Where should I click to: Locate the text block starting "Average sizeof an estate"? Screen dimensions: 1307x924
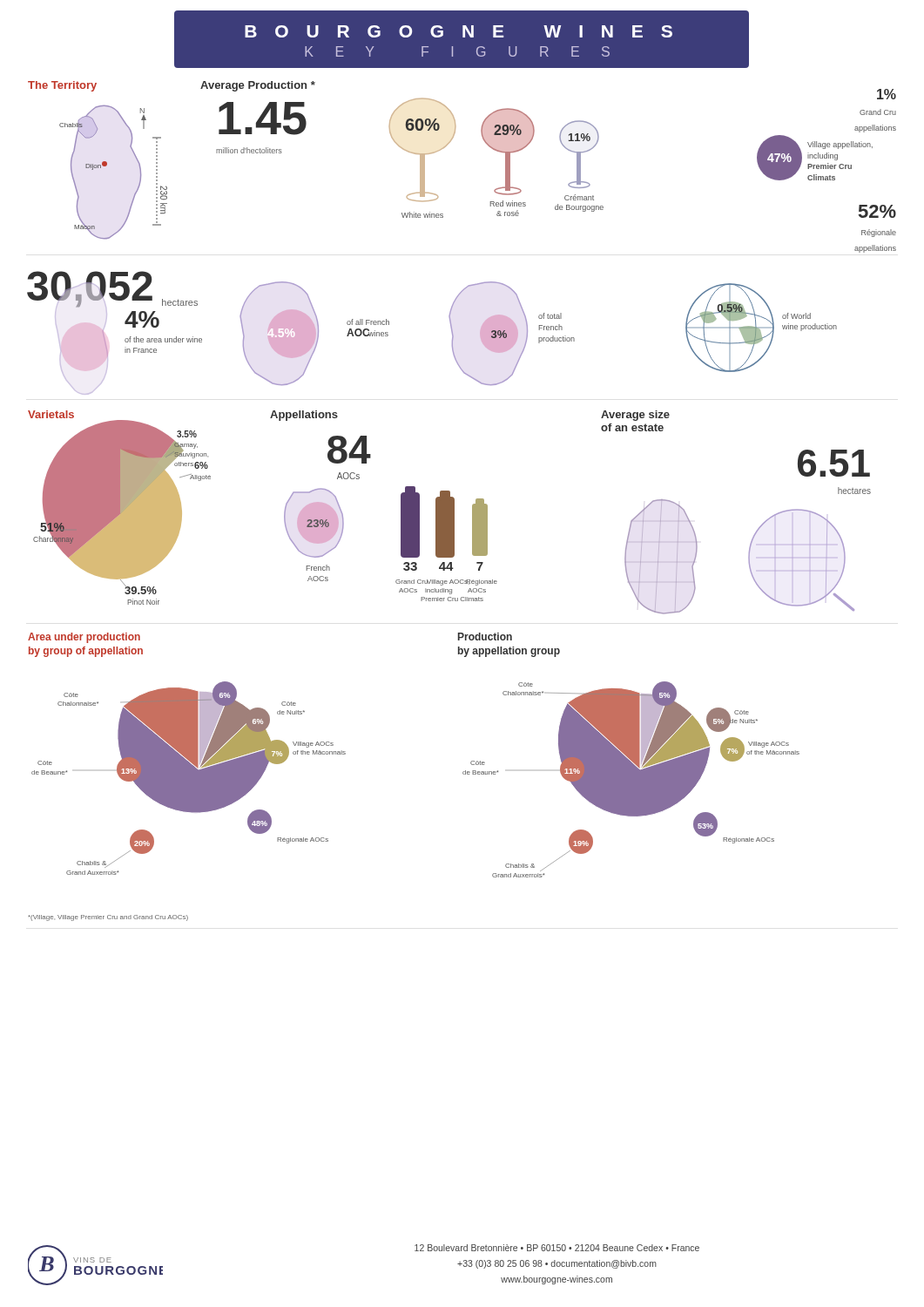click(x=635, y=421)
